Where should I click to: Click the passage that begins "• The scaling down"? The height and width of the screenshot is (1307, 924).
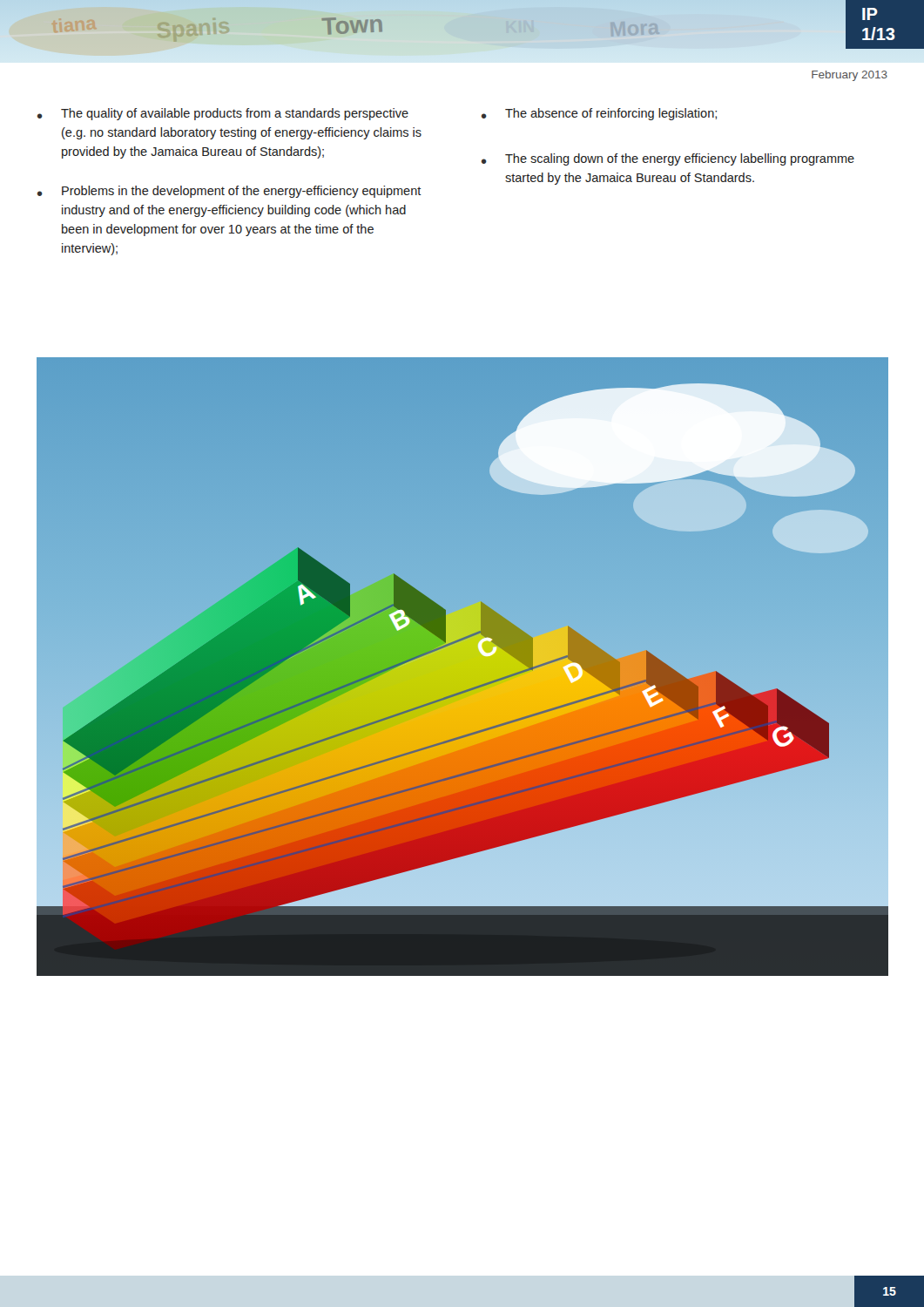point(679,169)
